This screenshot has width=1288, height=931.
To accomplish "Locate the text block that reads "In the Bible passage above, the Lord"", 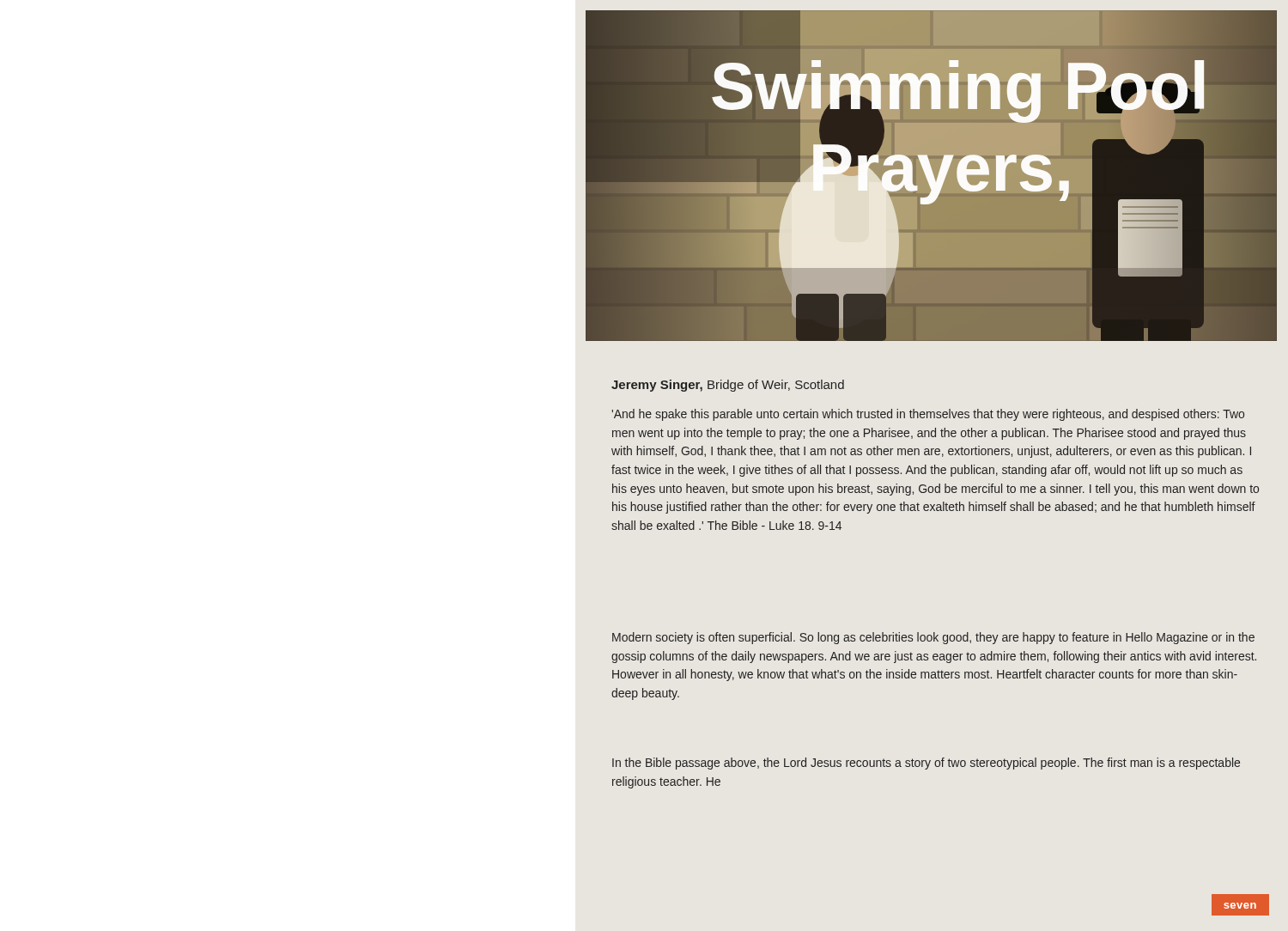I will tap(936, 773).
